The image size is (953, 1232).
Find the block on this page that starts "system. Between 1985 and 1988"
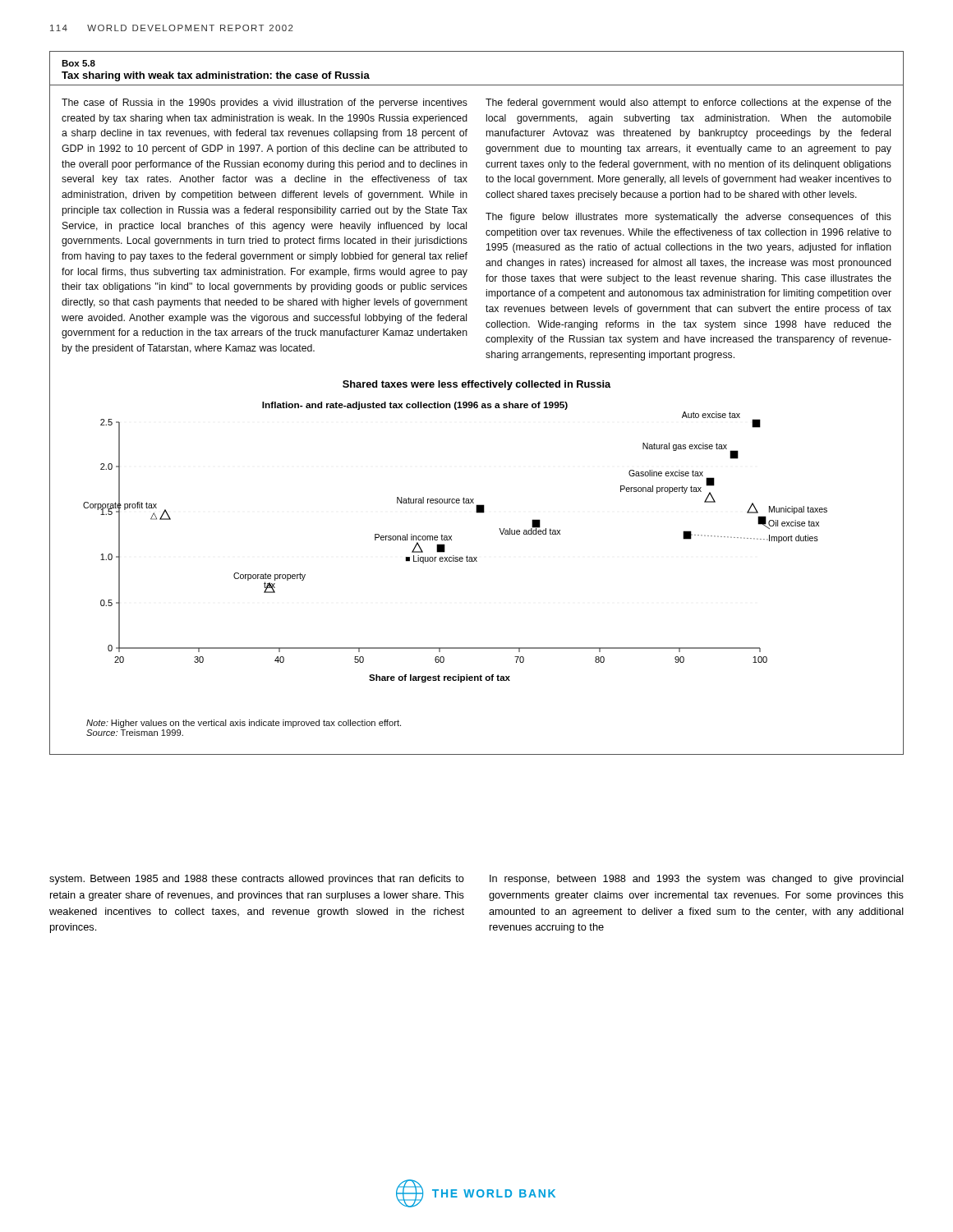coord(257,903)
